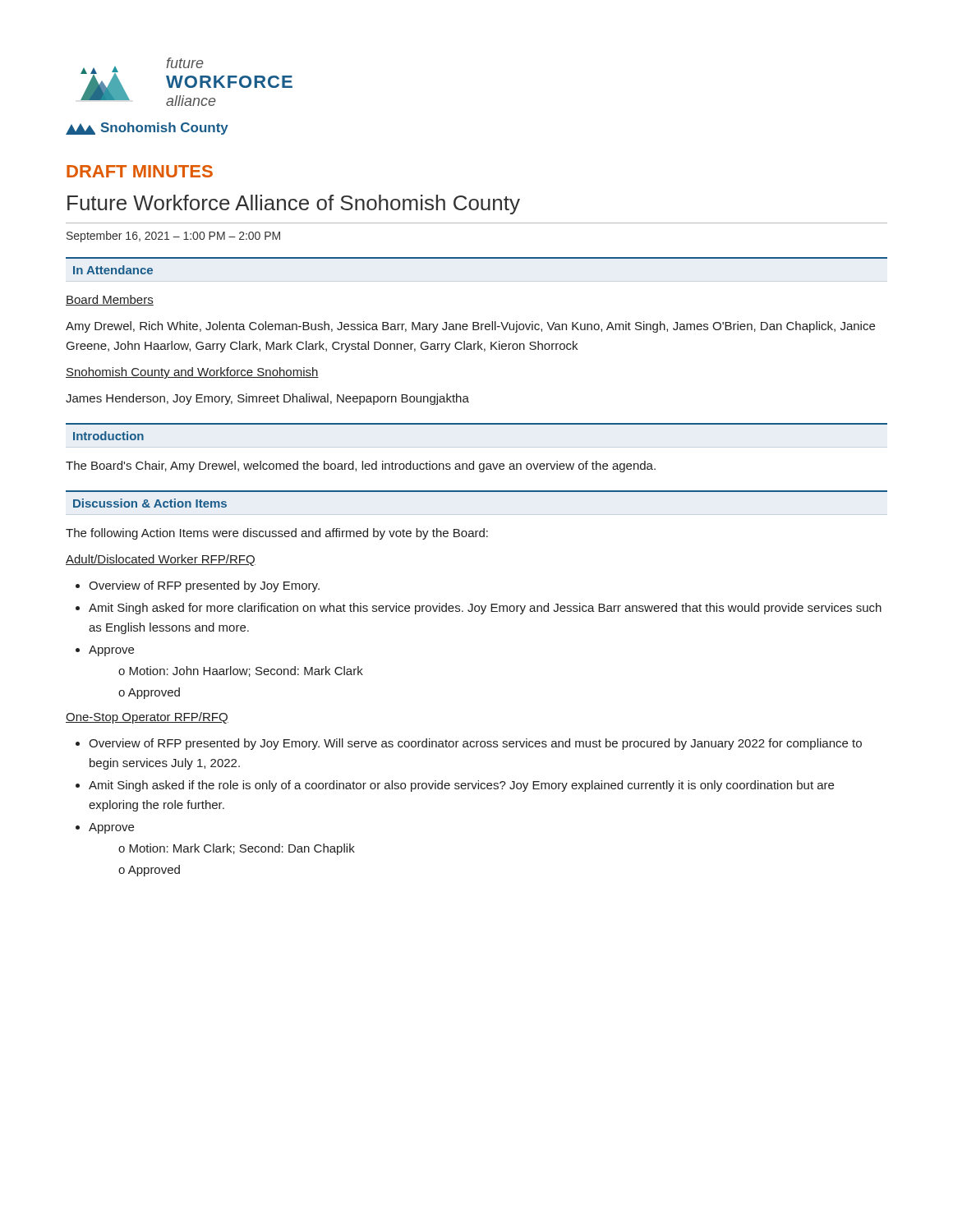This screenshot has height=1232, width=953.
Task: Locate the block starting "In Attendance"
Action: 113,270
